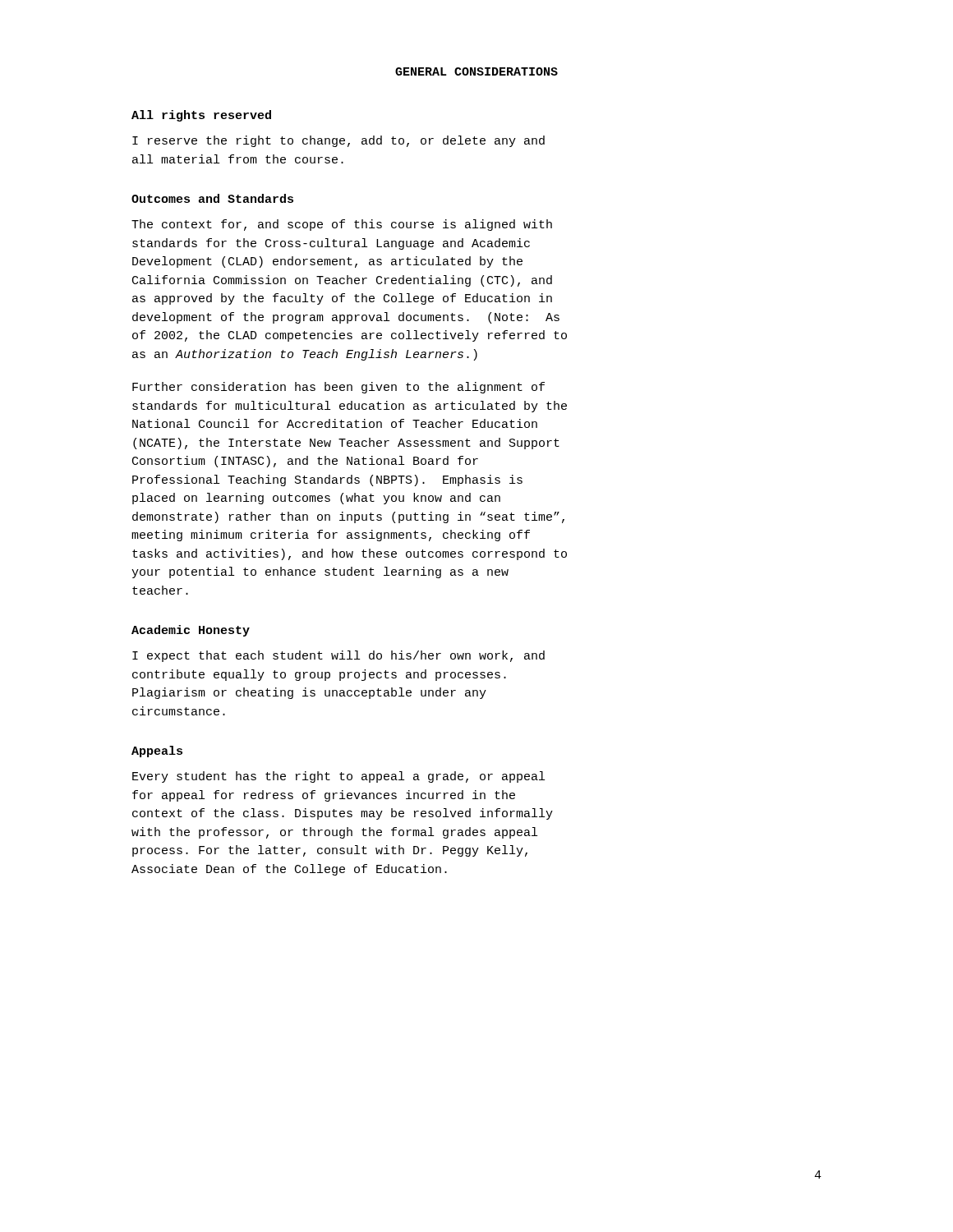Point to the block starting "All rights reserved"
The image size is (953, 1232).
click(202, 116)
